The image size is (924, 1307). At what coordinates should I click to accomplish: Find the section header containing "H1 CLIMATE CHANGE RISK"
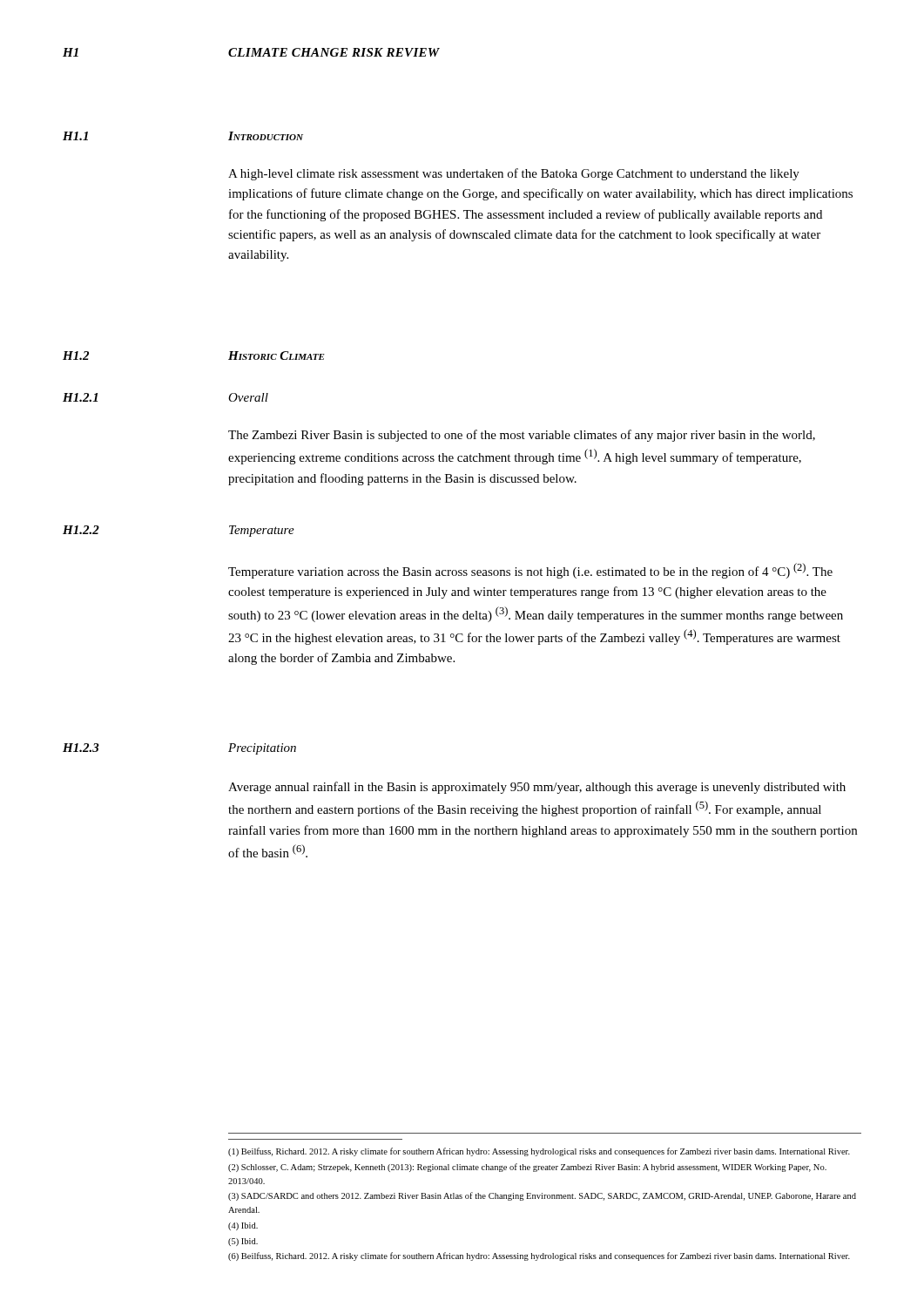click(x=251, y=53)
